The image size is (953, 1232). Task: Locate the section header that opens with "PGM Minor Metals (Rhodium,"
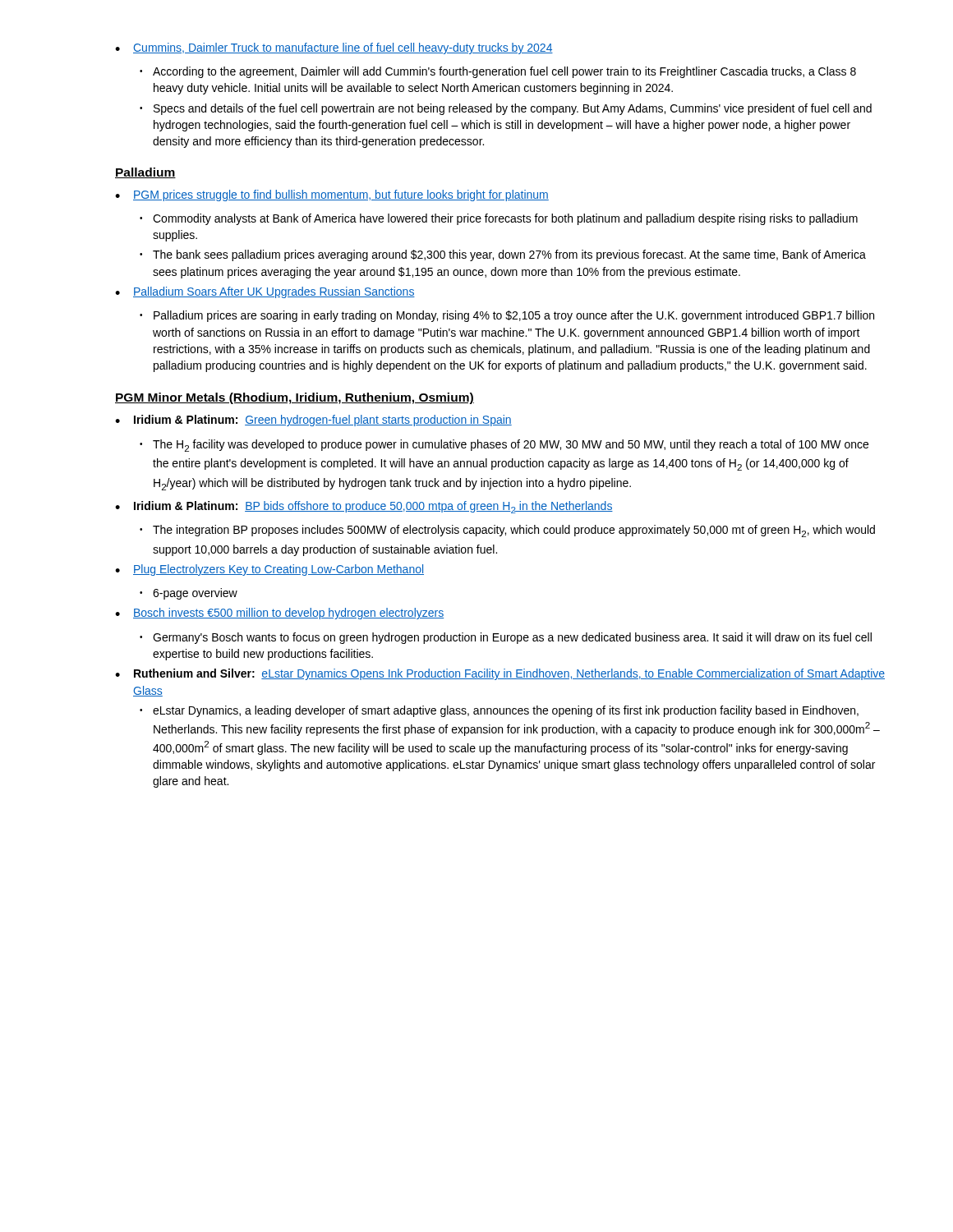[x=294, y=397]
